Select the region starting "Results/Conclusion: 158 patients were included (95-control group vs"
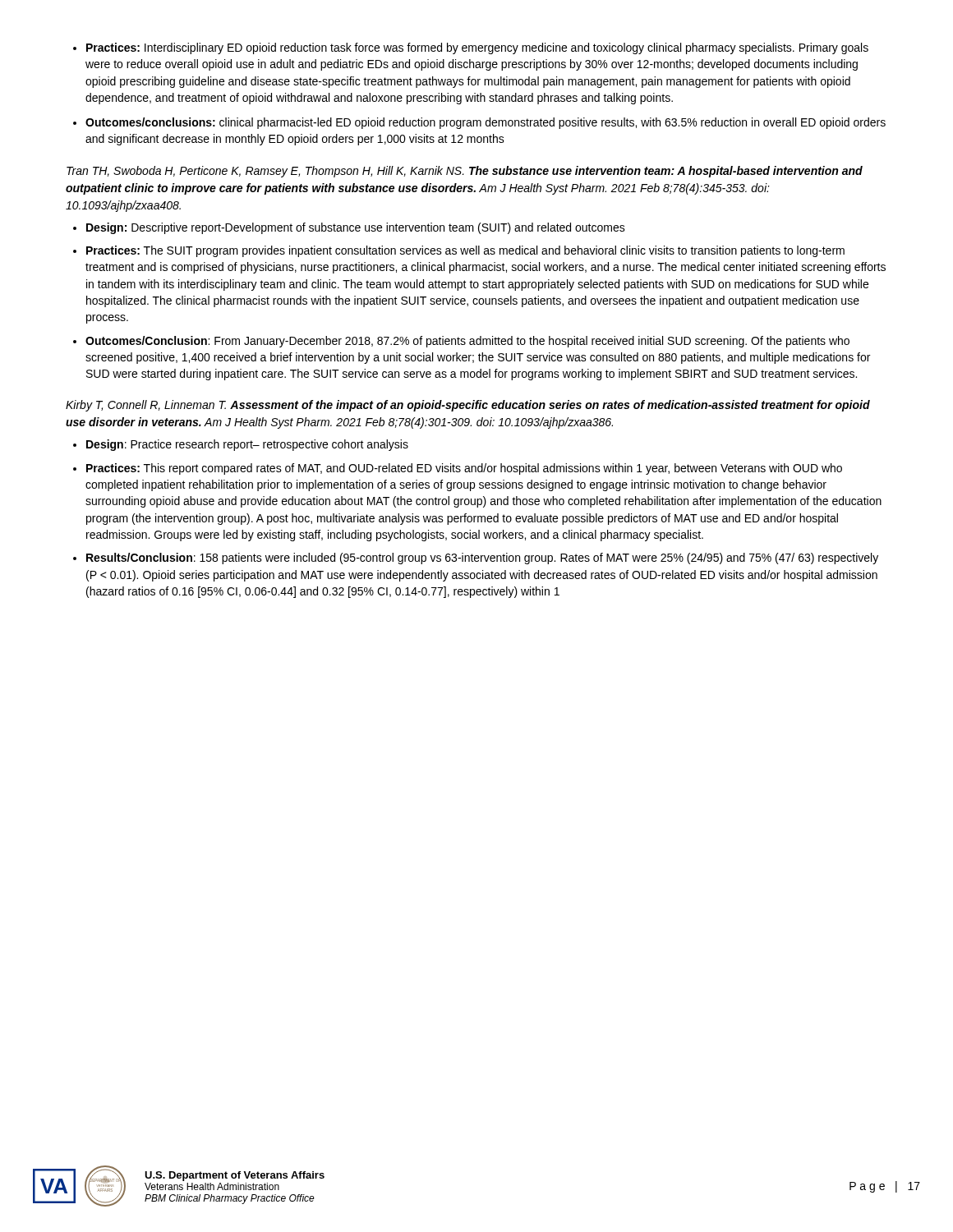This screenshot has height=1232, width=953. click(x=476, y=575)
